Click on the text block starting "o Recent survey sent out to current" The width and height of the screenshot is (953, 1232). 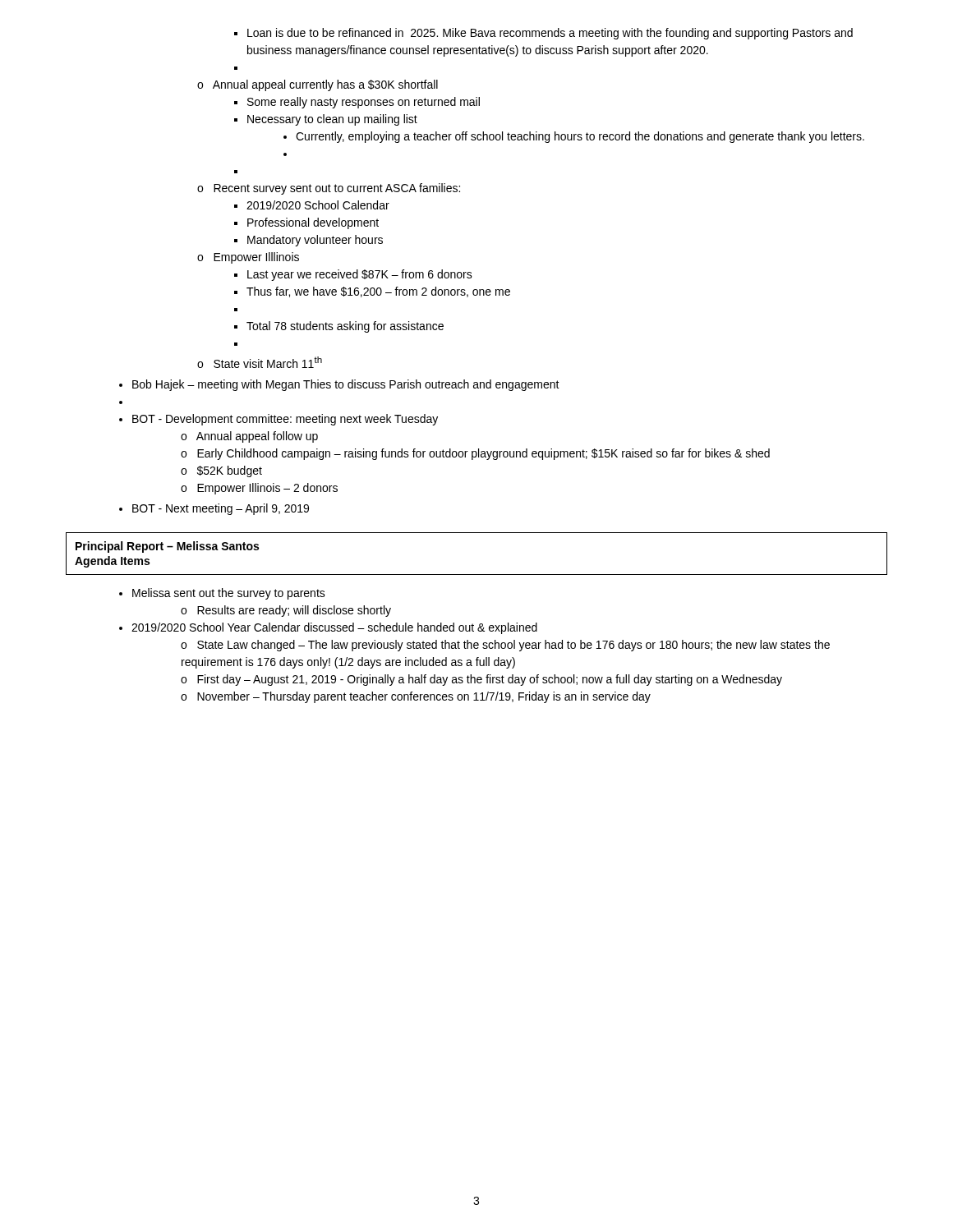[x=329, y=189]
